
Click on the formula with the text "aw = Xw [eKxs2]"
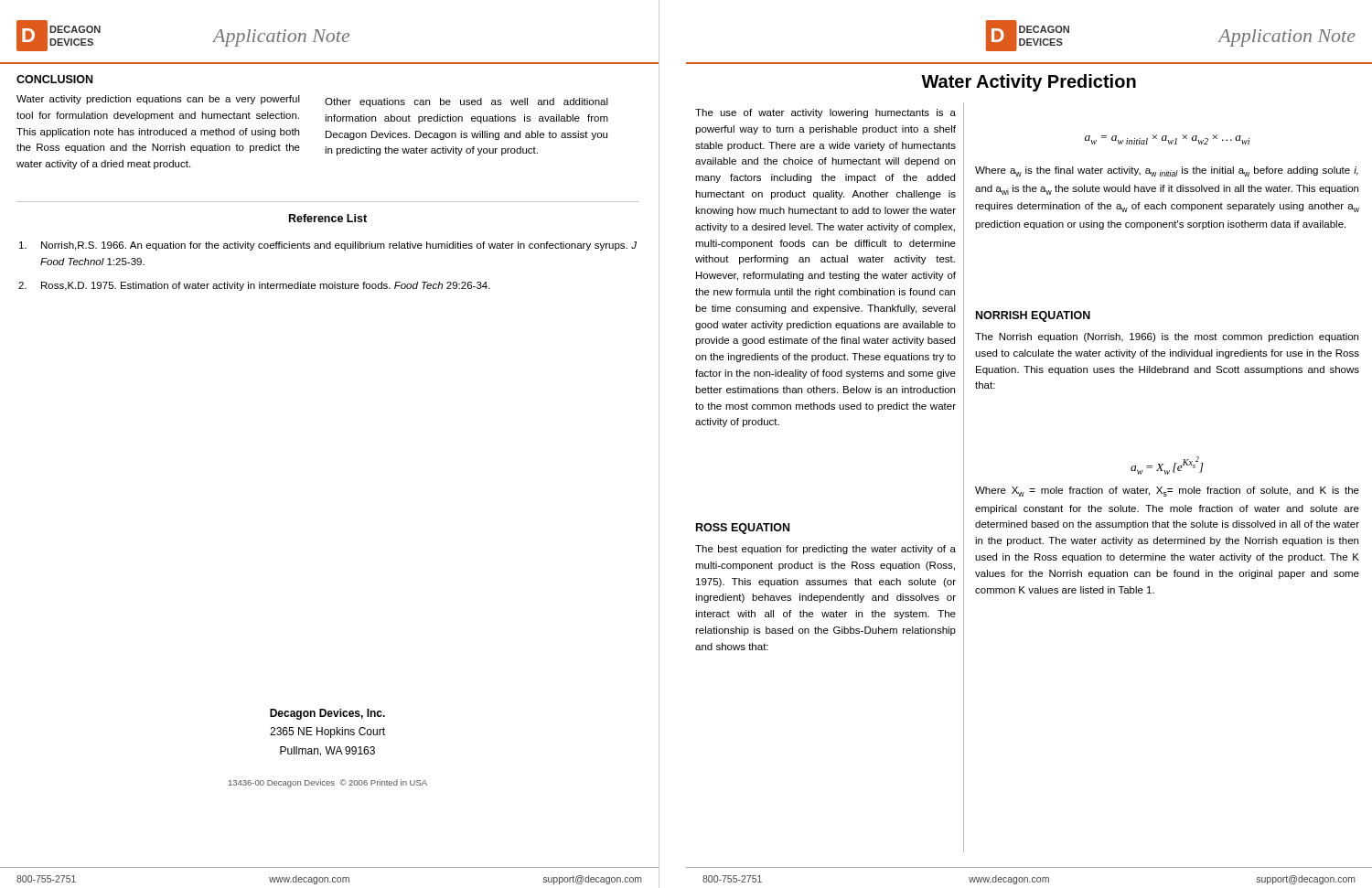(x=1167, y=466)
